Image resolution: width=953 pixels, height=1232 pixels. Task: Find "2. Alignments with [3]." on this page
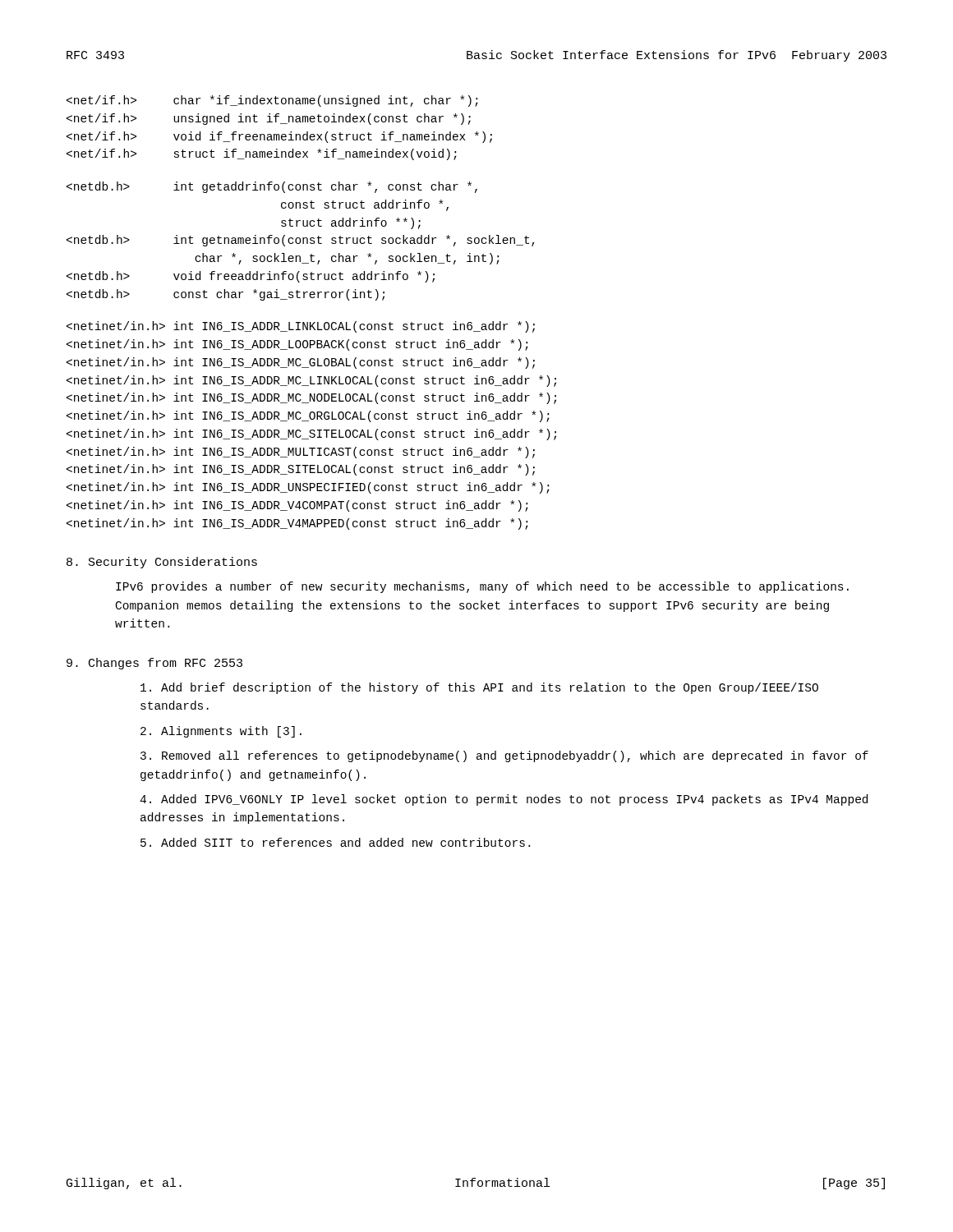(222, 732)
